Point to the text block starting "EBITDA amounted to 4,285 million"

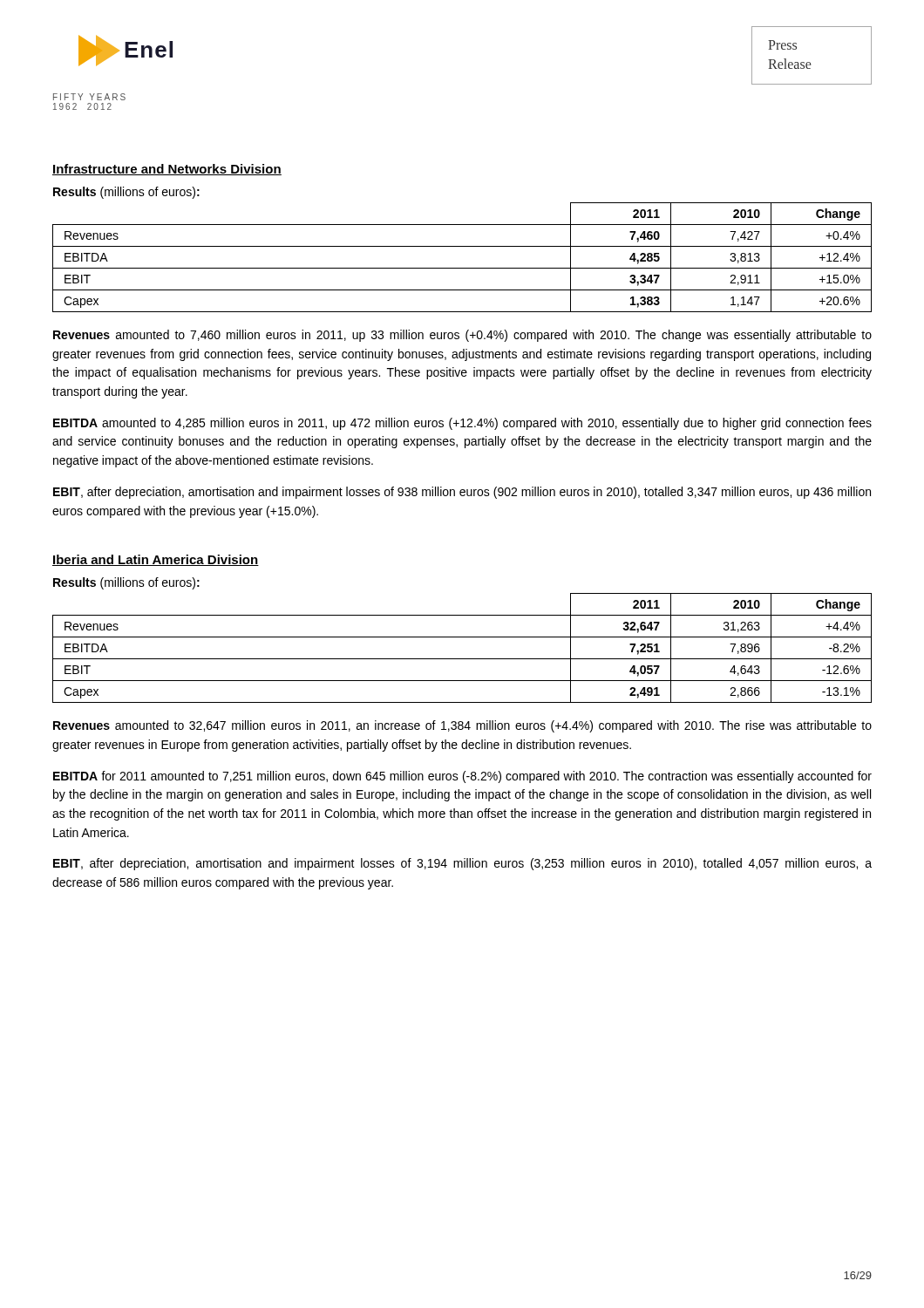point(462,442)
